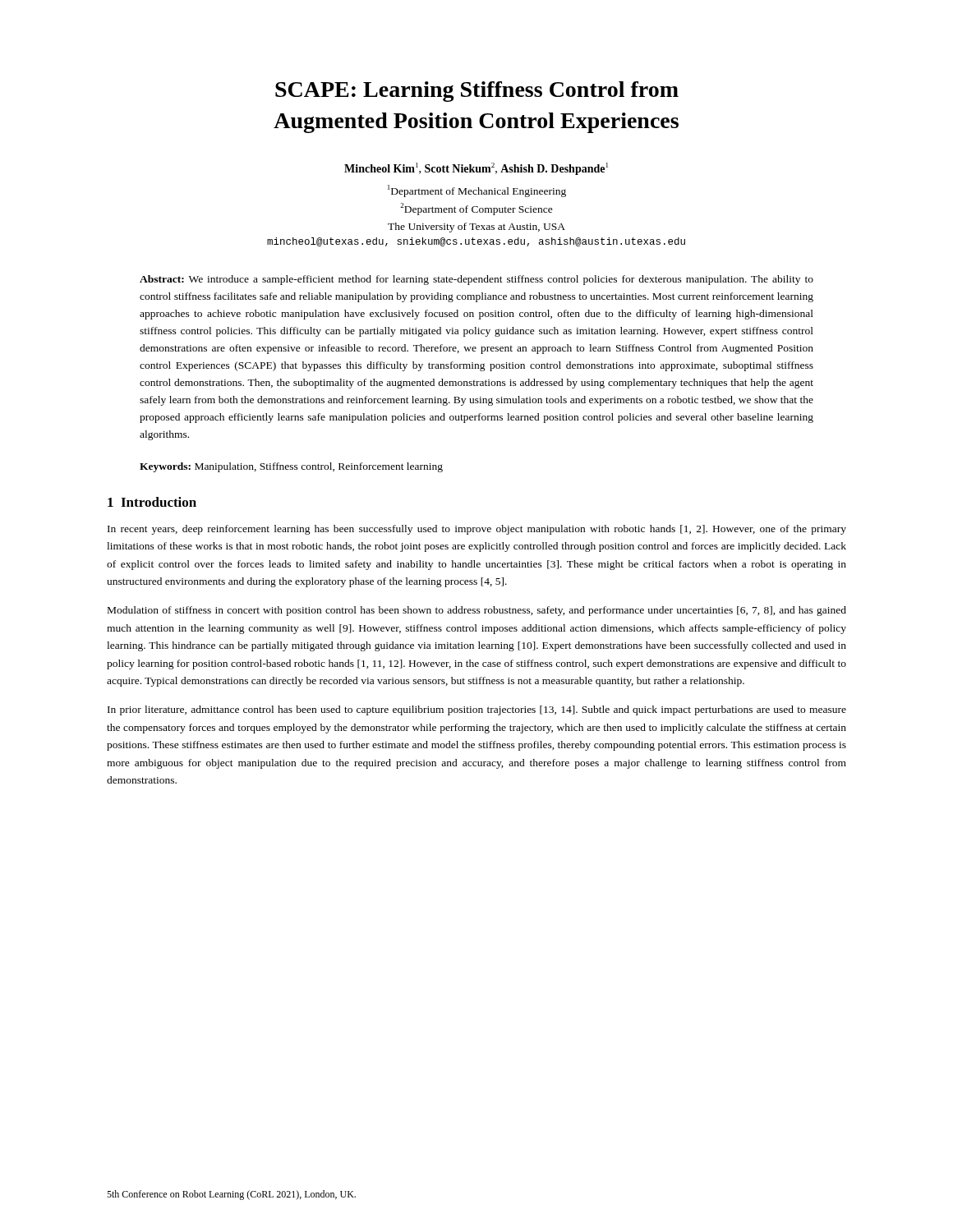Locate the text that says "Keywords: Manipulation, Stiffness control, Reinforcement learning"
Screen dimensions: 1232x953
(x=291, y=466)
